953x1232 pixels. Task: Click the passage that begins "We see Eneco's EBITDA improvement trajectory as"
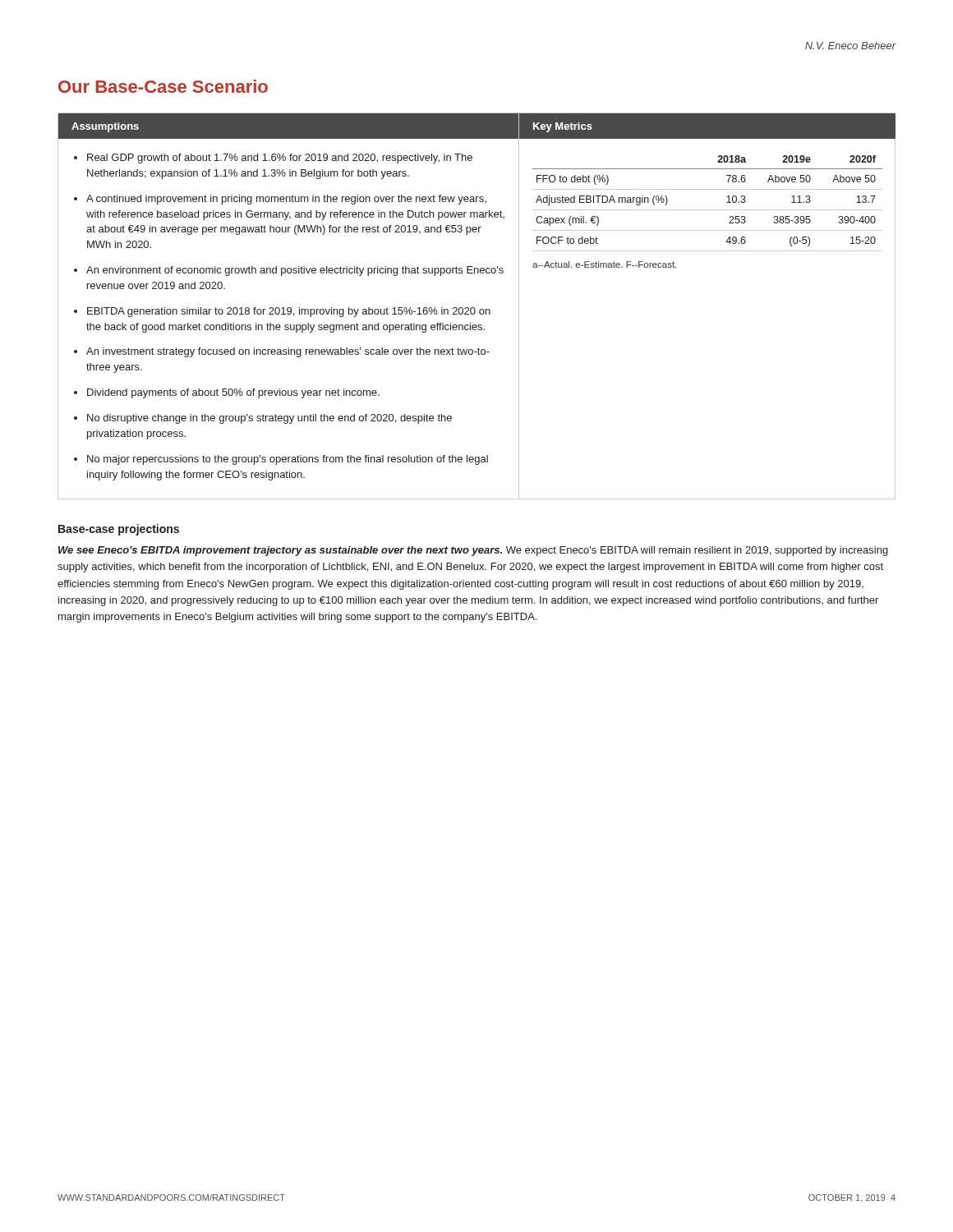[473, 583]
